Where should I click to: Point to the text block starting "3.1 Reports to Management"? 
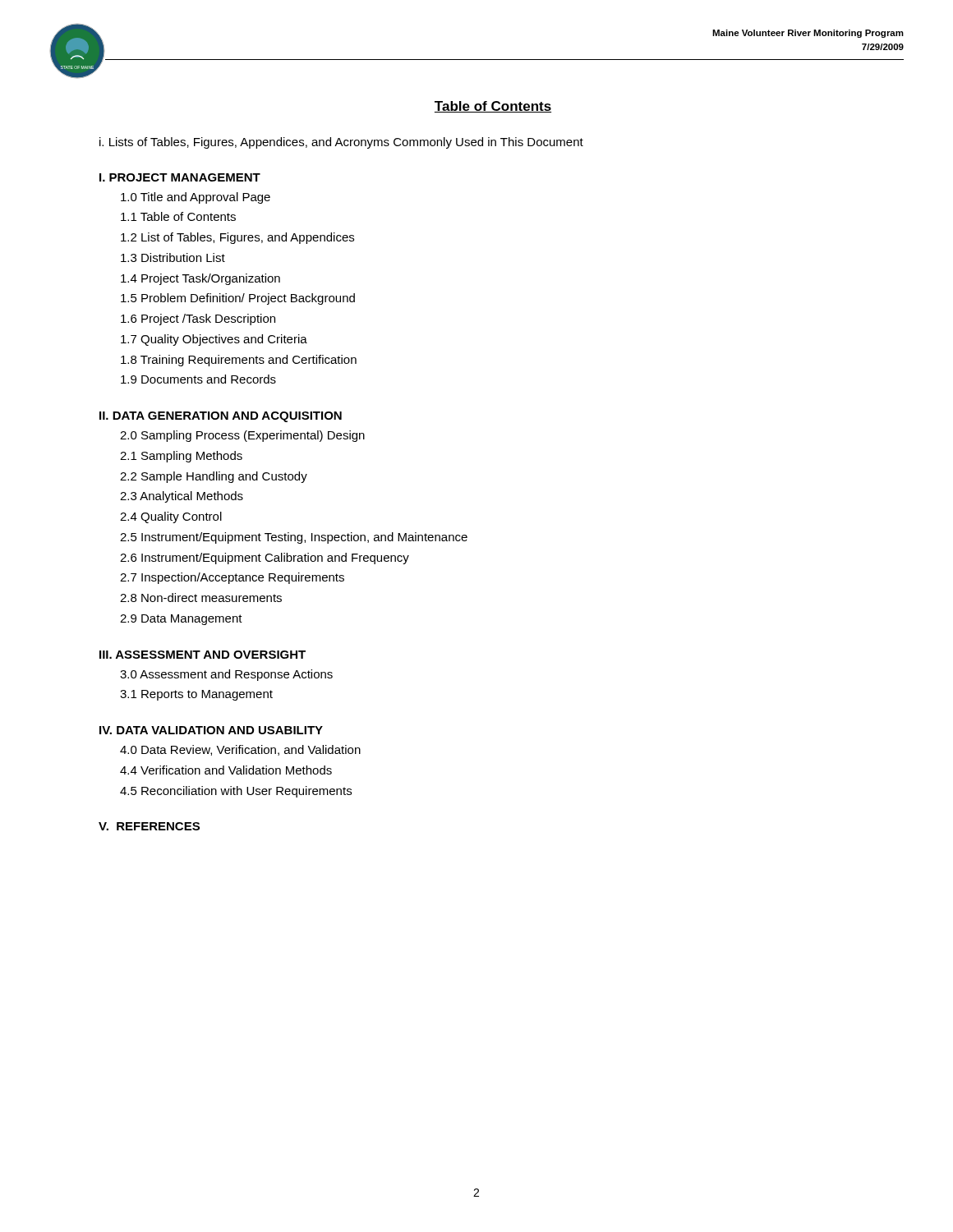(x=196, y=694)
